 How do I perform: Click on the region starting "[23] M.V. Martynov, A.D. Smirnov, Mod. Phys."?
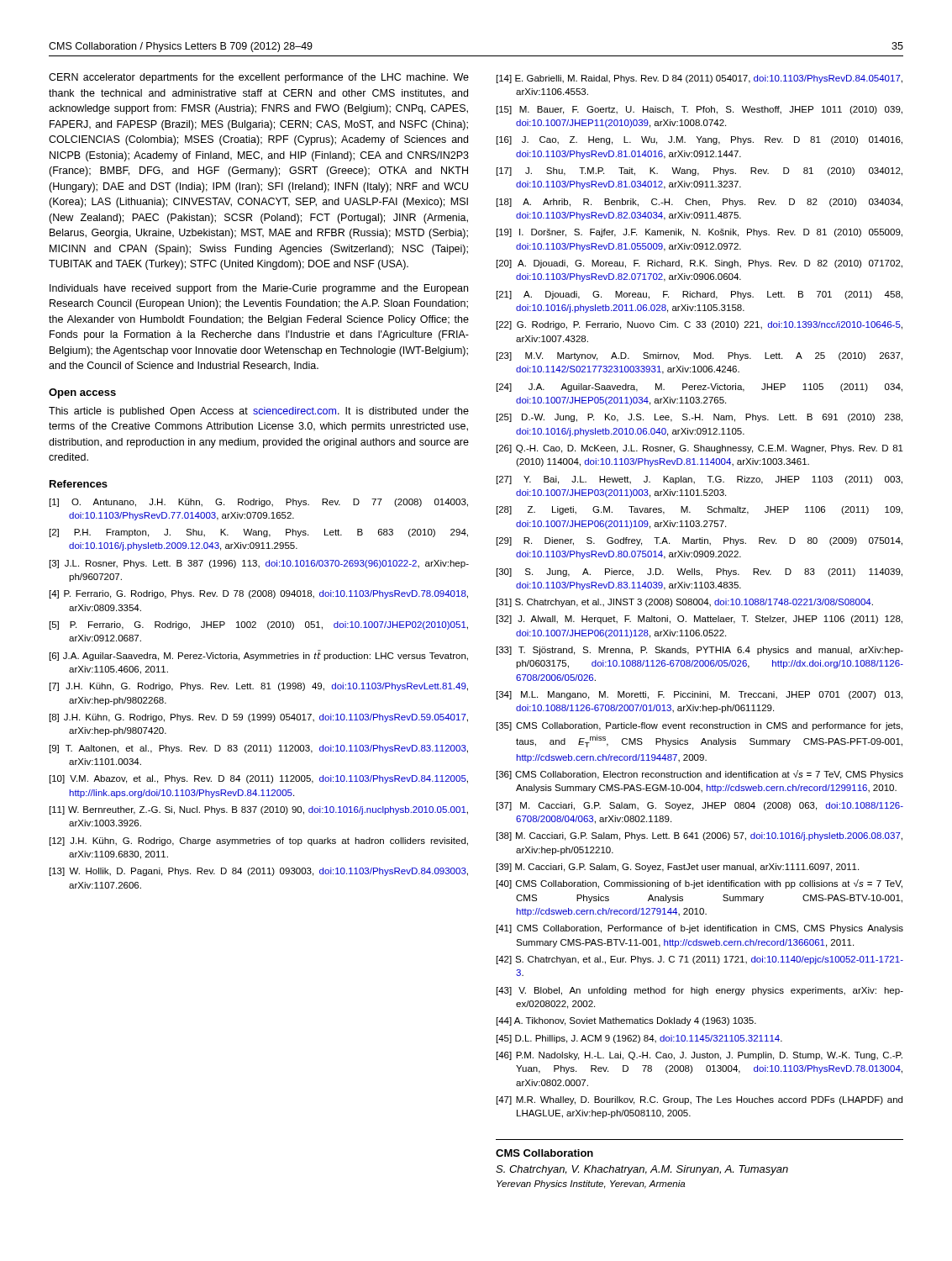click(x=699, y=362)
